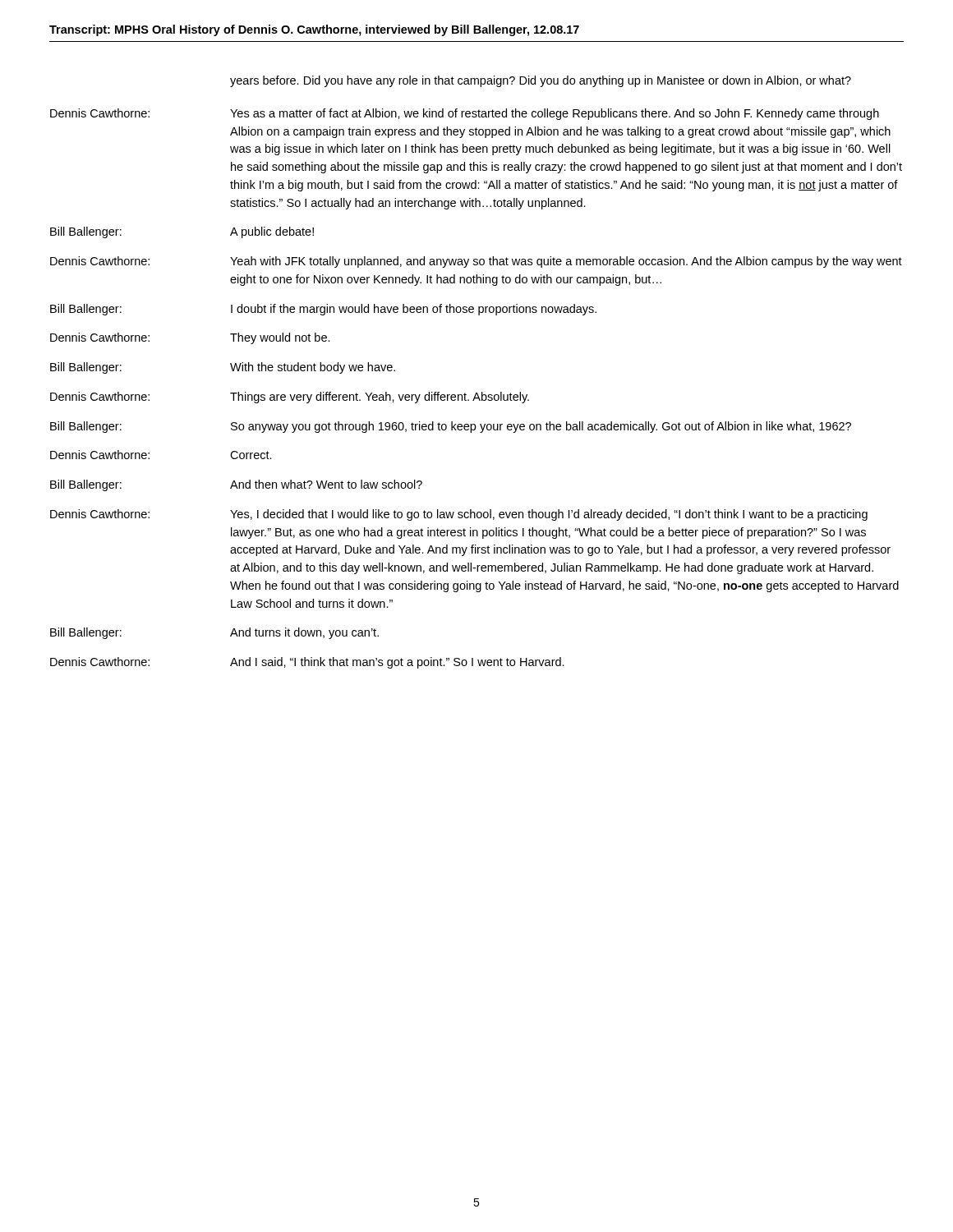Find the passage starting "Bill Ballenger: And then what?"
This screenshot has width=953, height=1232.
click(236, 485)
